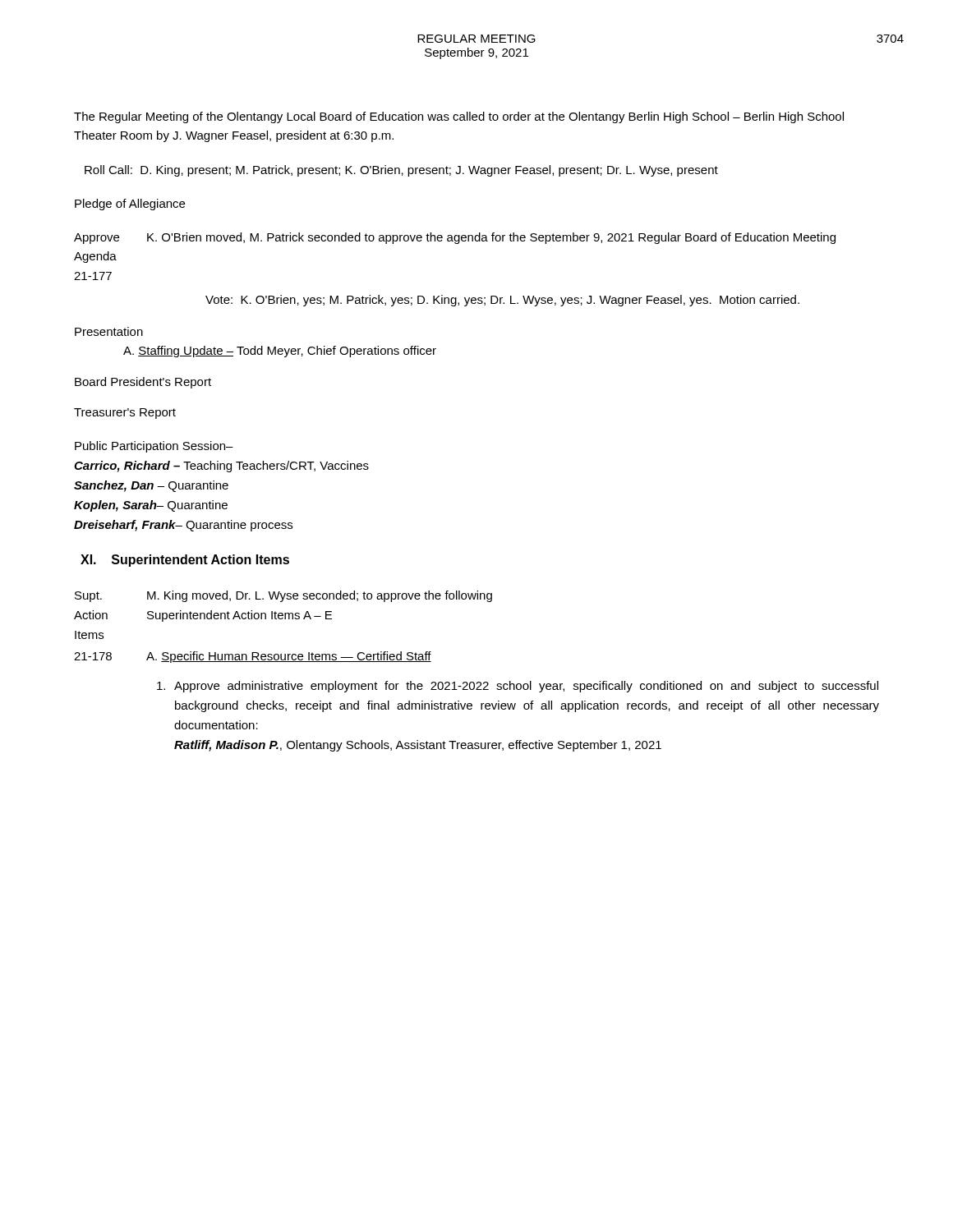Screen dimensions: 1232x953
Task: Click on the text block containing "Supt.ActionItems M. King moved, Dr."
Action: click(476, 670)
